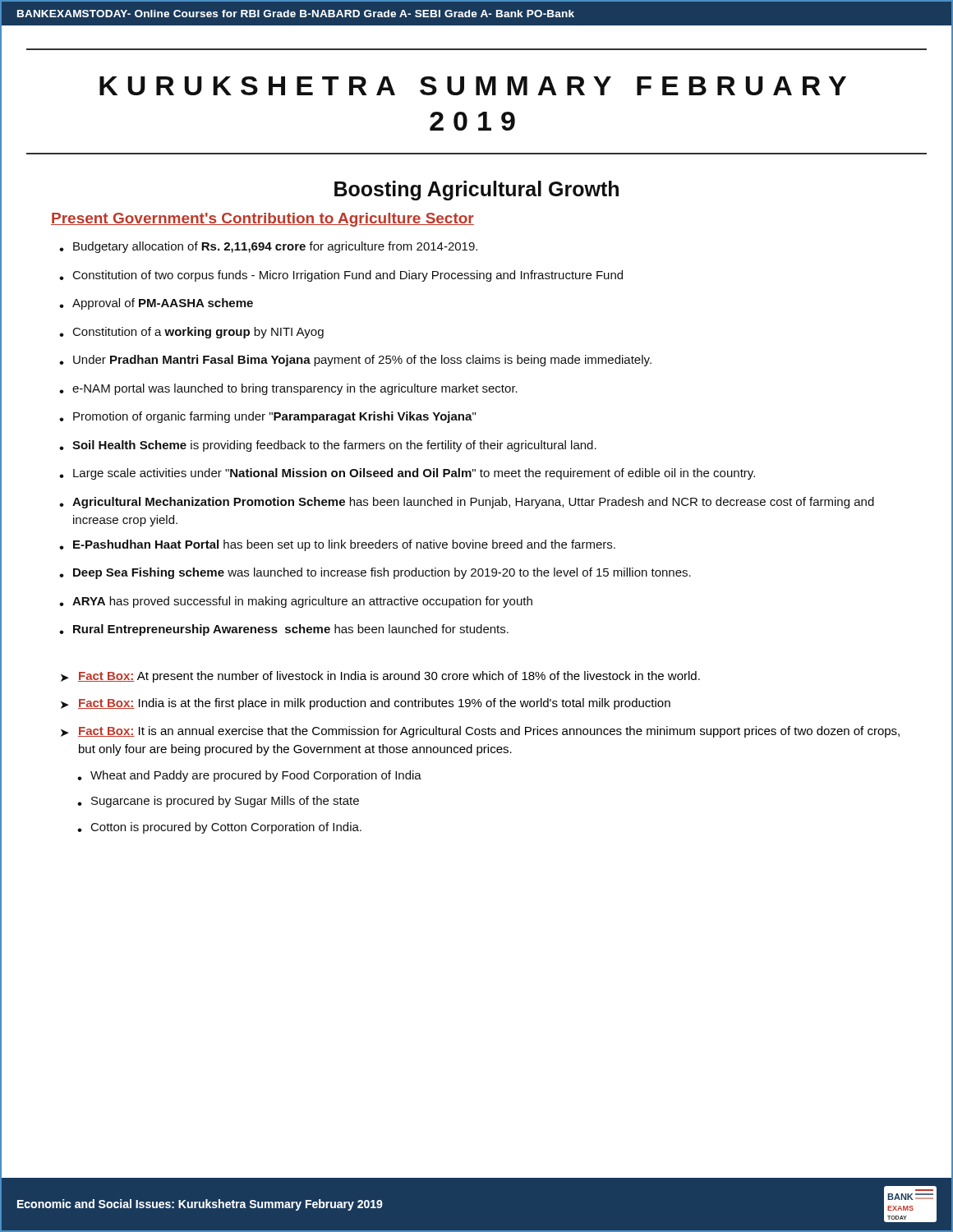Screen dimensions: 1232x953
Task: Locate the list item with the text "• e-NAM portal was launched to bring transparency"
Action: (x=289, y=390)
